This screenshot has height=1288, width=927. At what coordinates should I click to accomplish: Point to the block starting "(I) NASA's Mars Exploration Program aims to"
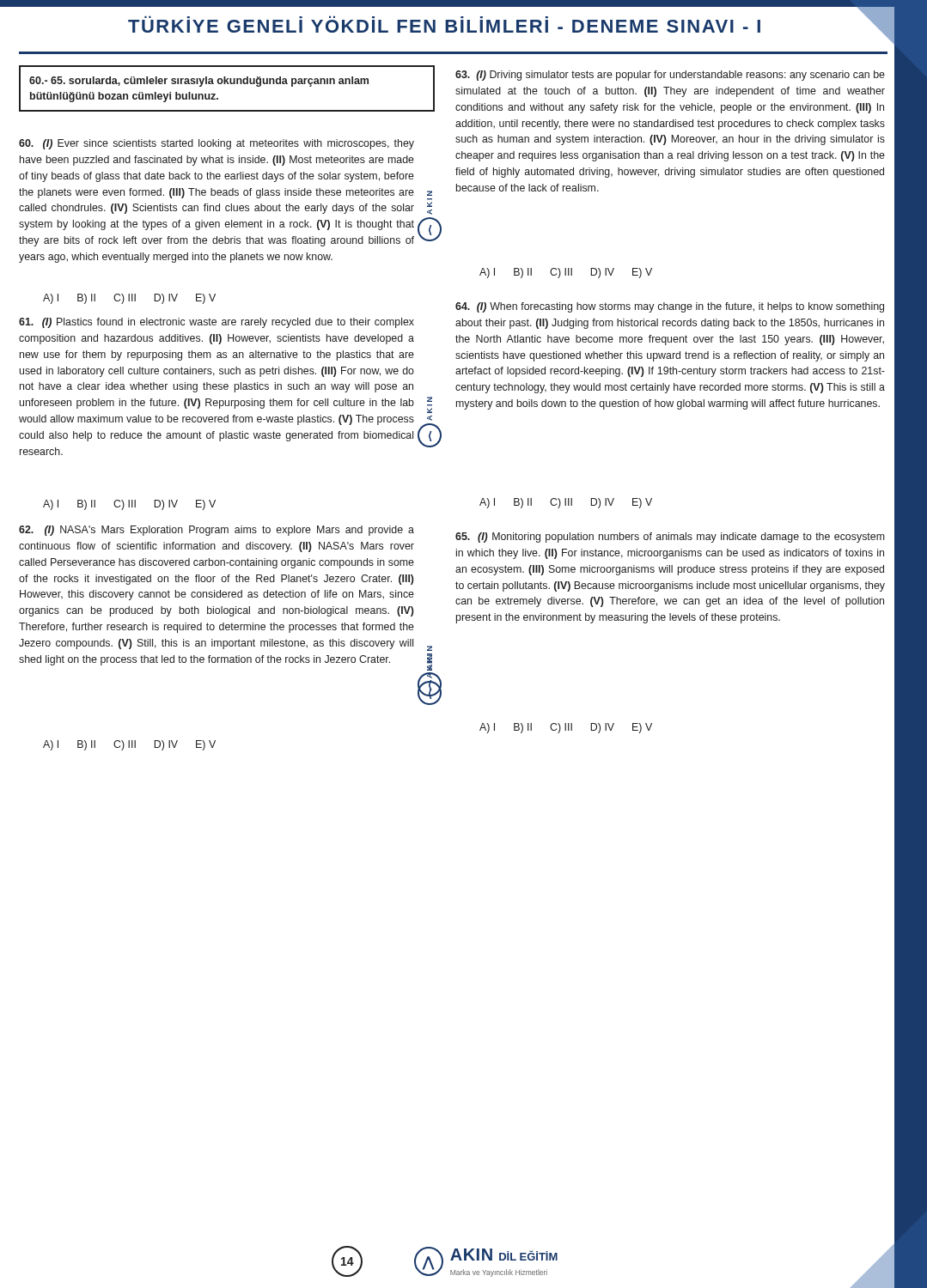coord(217,595)
